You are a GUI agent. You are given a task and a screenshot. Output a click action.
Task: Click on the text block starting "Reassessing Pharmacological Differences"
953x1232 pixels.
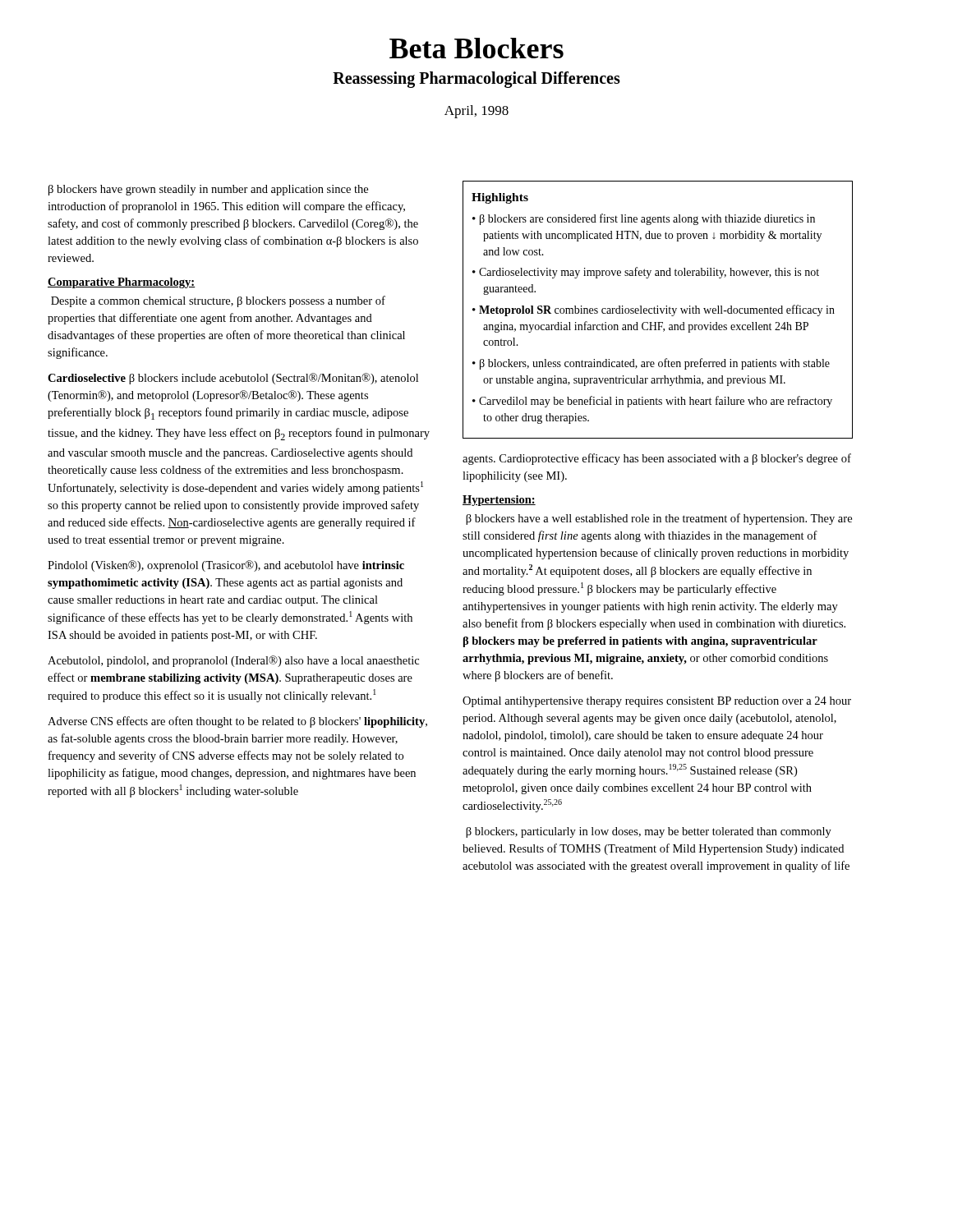coord(476,78)
